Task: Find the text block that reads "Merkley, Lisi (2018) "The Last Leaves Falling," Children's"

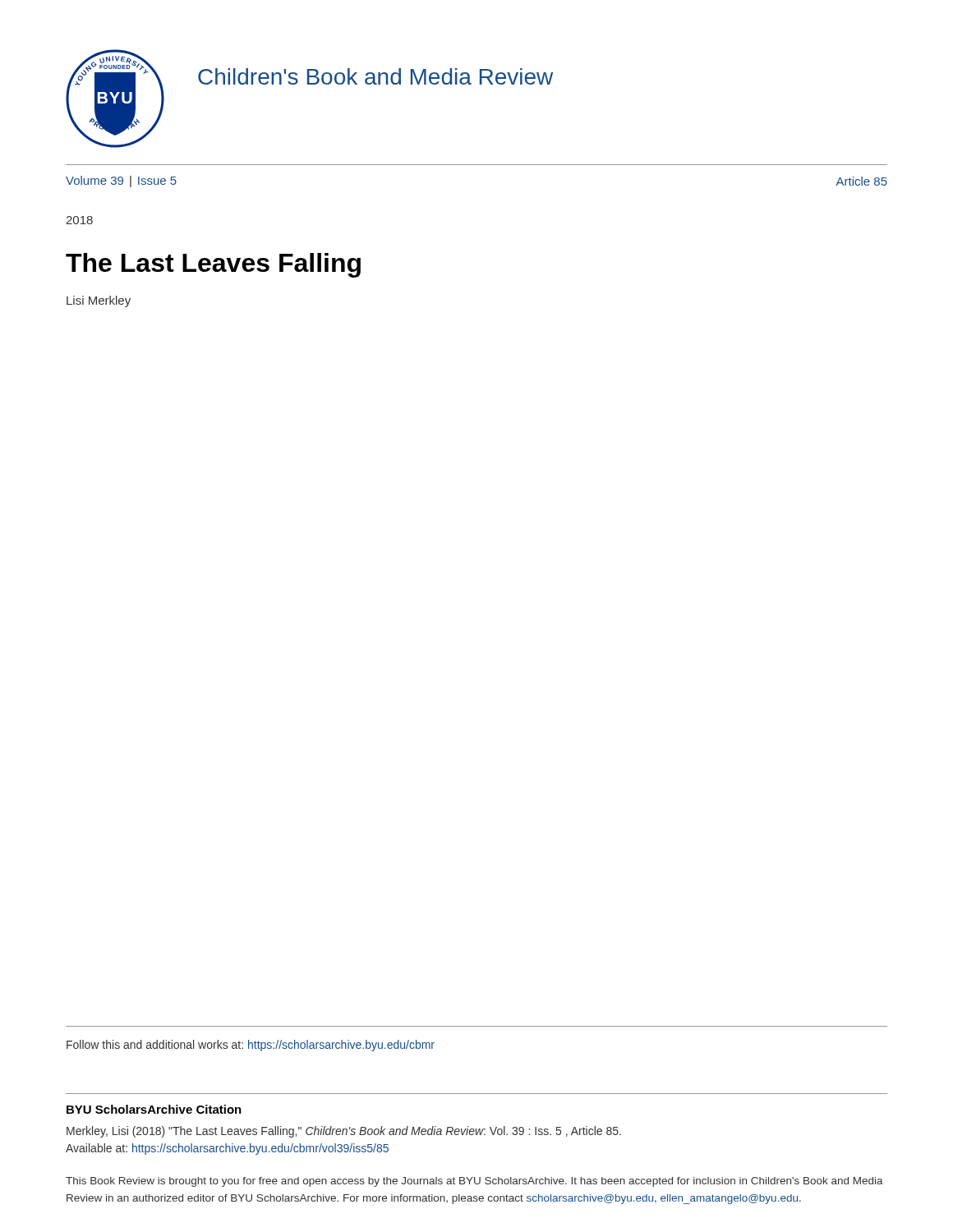Action: tap(344, 1140)
